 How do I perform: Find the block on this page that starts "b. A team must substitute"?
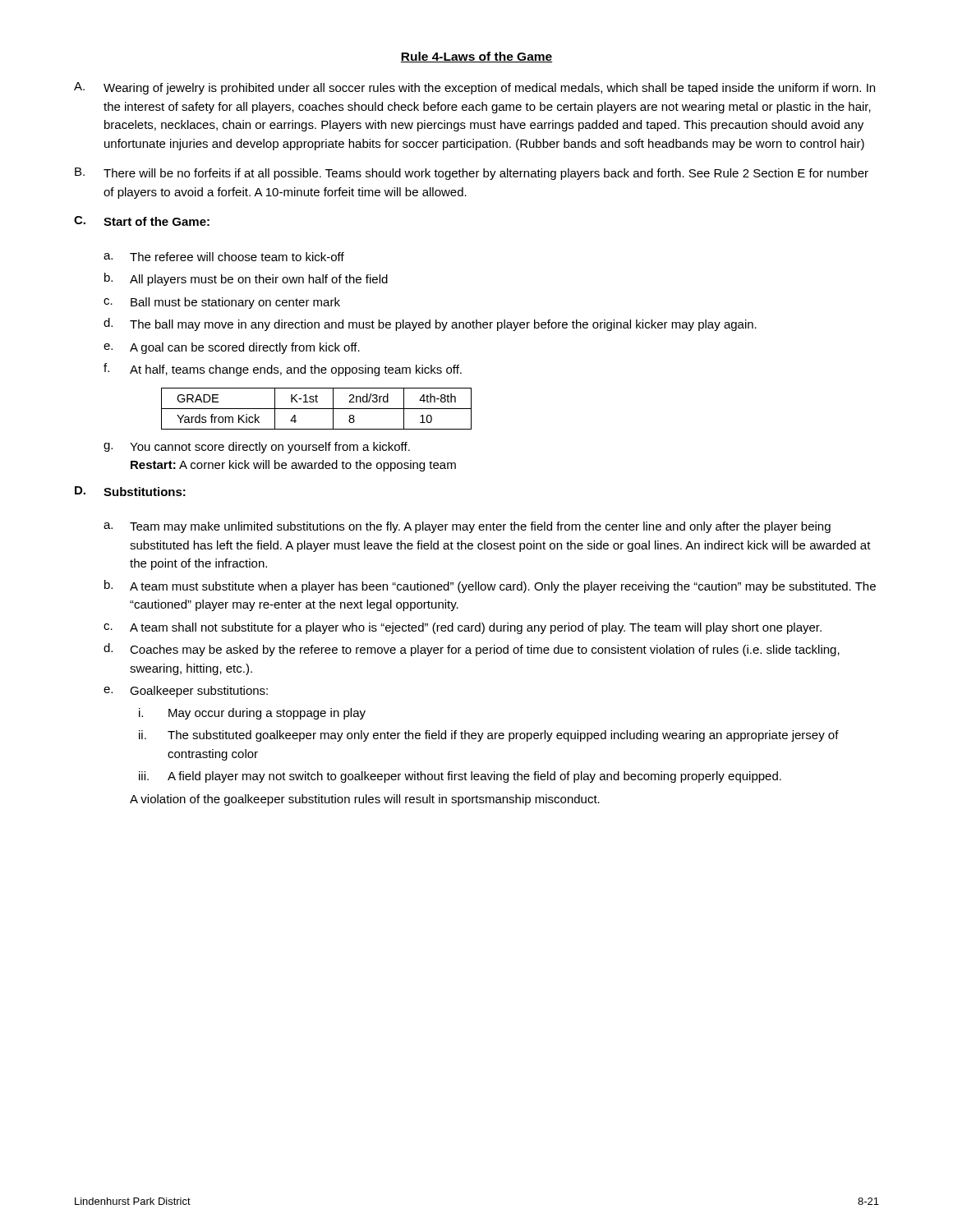(491, 595)
